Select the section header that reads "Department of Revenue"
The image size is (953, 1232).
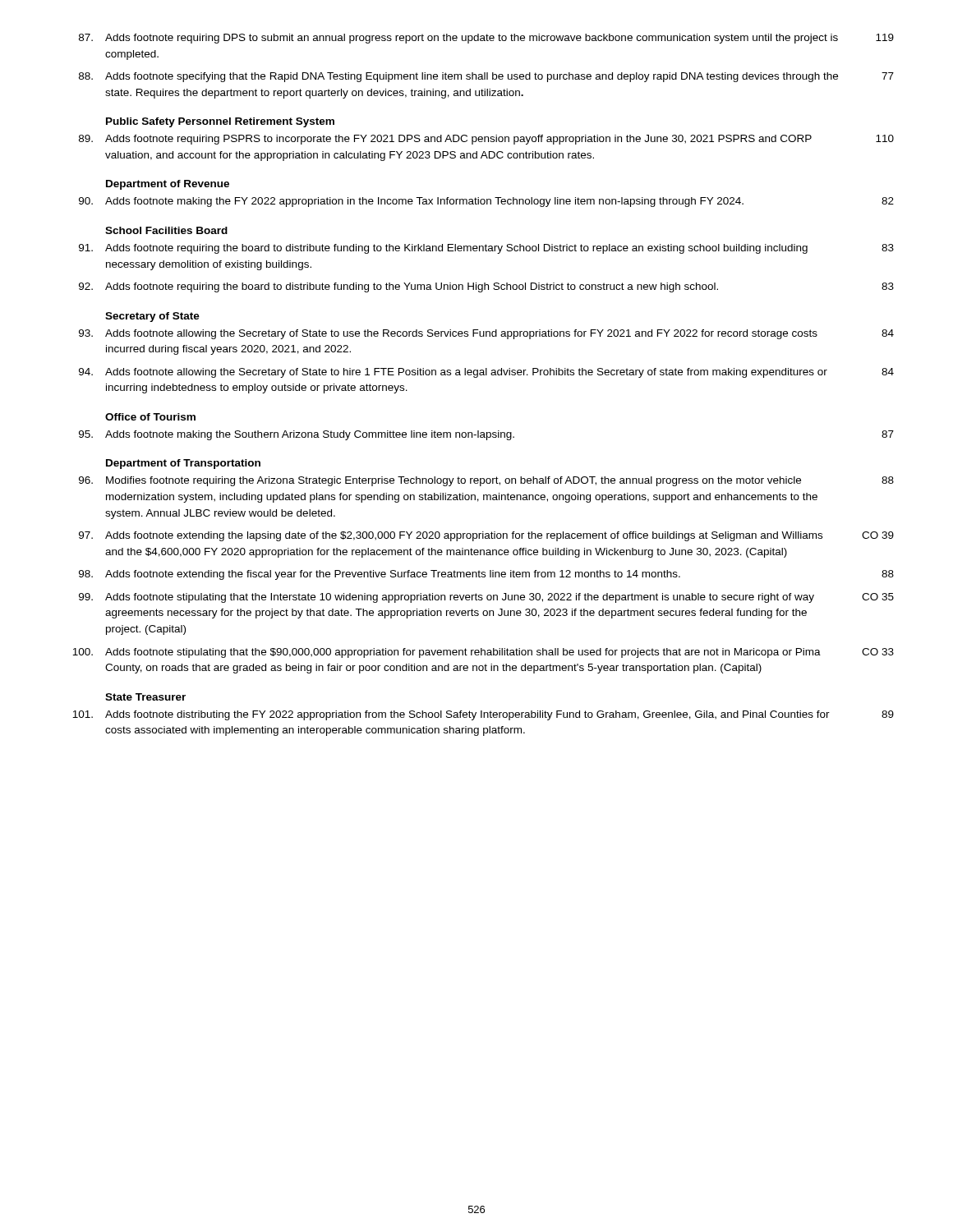pyautogui.click(x=167, y=184)
